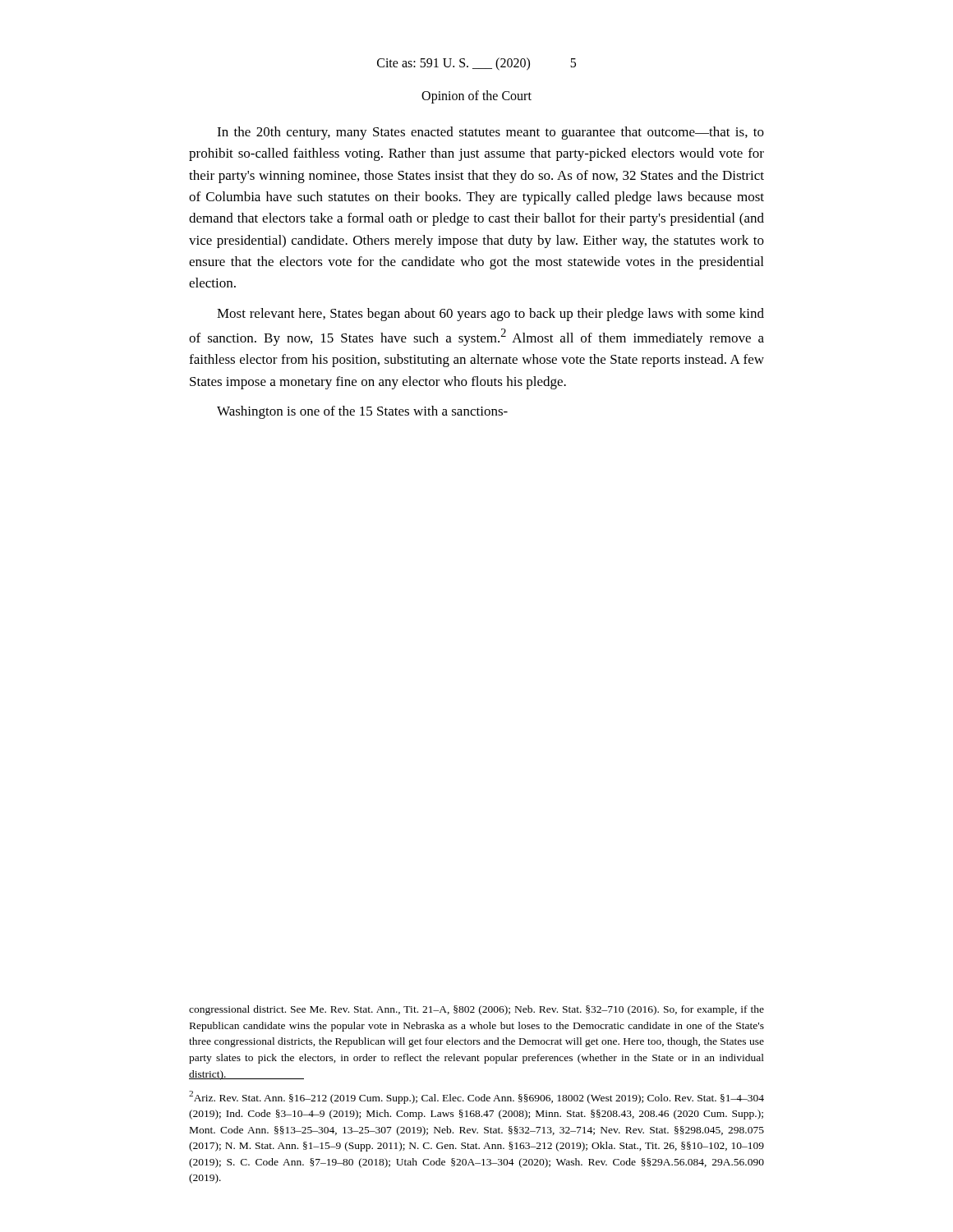Locate the footnote that says "2Ariz. Rev. Stat. Ann."
The image size is (953, 1232).
tap(476, 1136)
